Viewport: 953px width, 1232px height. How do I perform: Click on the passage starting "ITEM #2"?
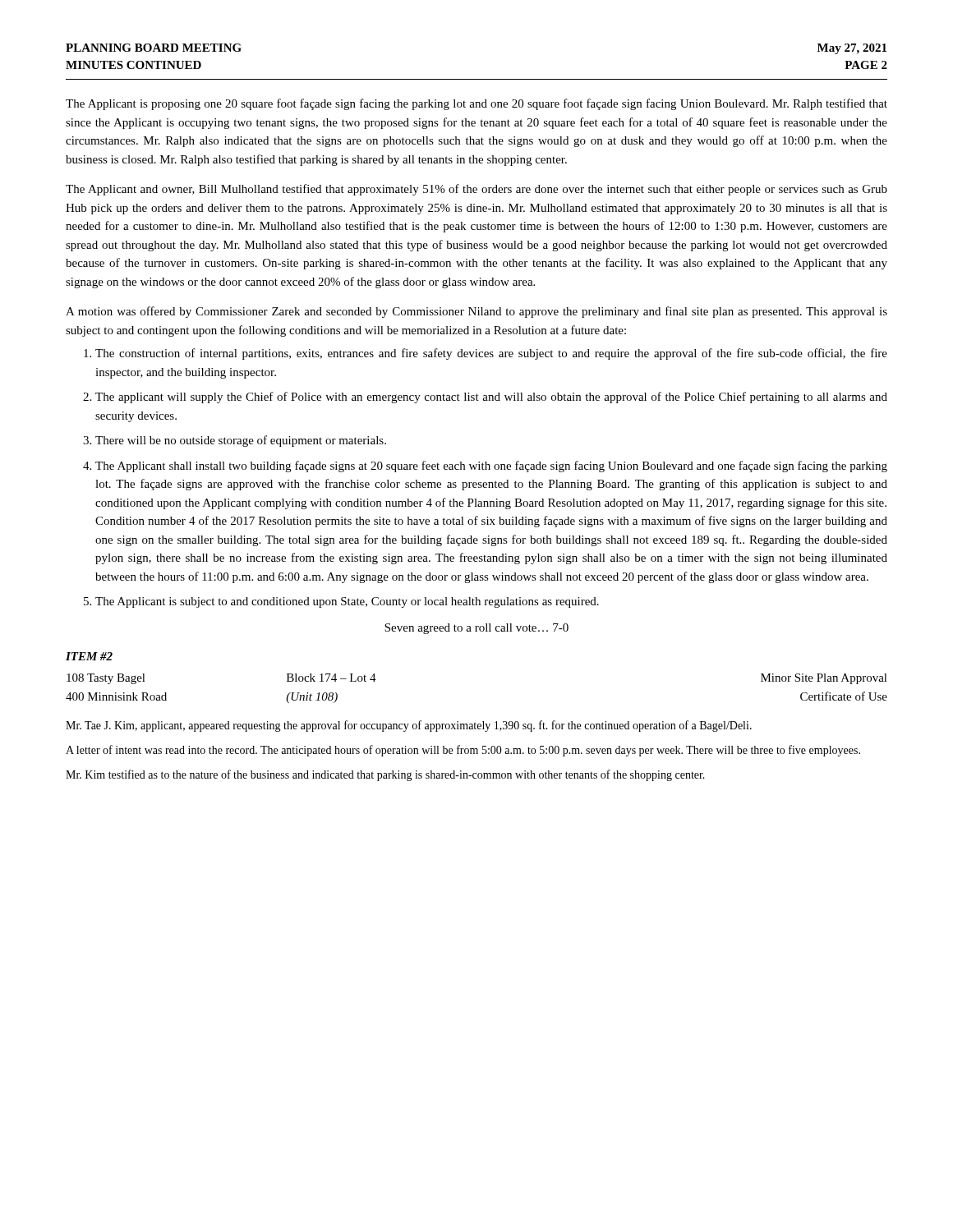coord(89,656)
